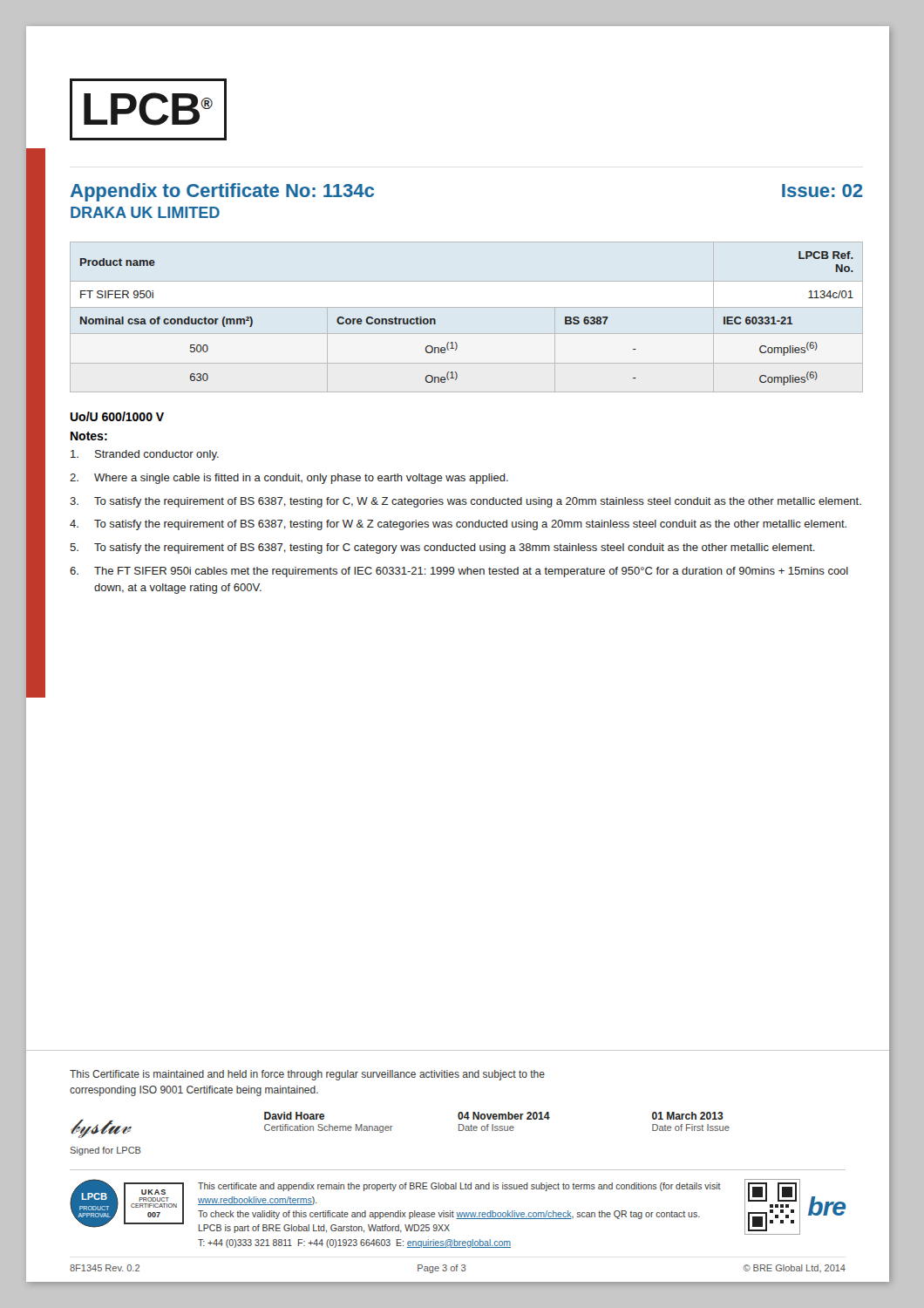Screen dimensions: 1308x924
Task: Find the text block that says "𝒷𝓎𝓼𝓽𝓾𝓋 Signed for LPCB David"
Action: 458,1132
